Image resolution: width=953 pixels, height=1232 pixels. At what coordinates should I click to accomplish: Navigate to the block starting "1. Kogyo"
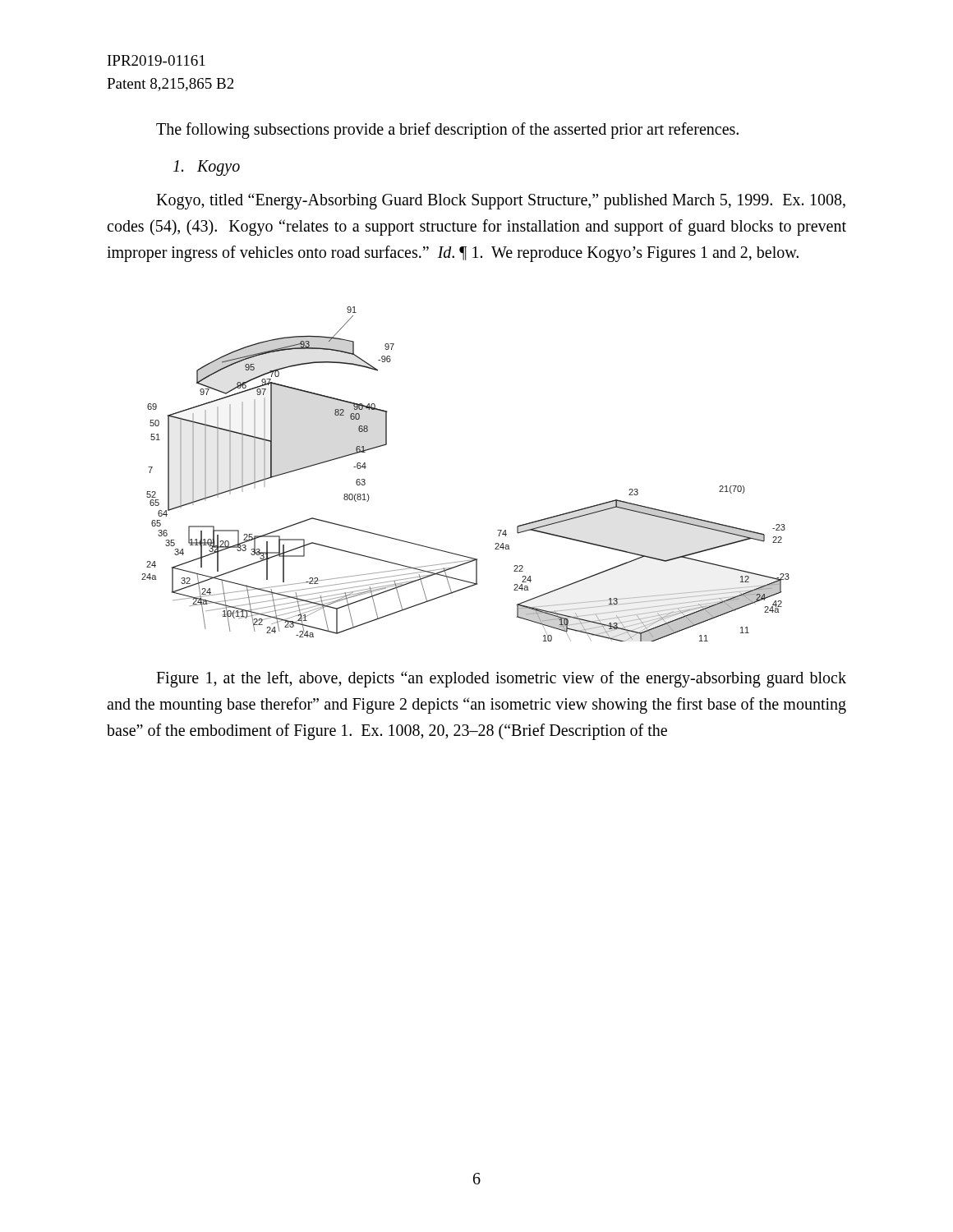point(206,166)
